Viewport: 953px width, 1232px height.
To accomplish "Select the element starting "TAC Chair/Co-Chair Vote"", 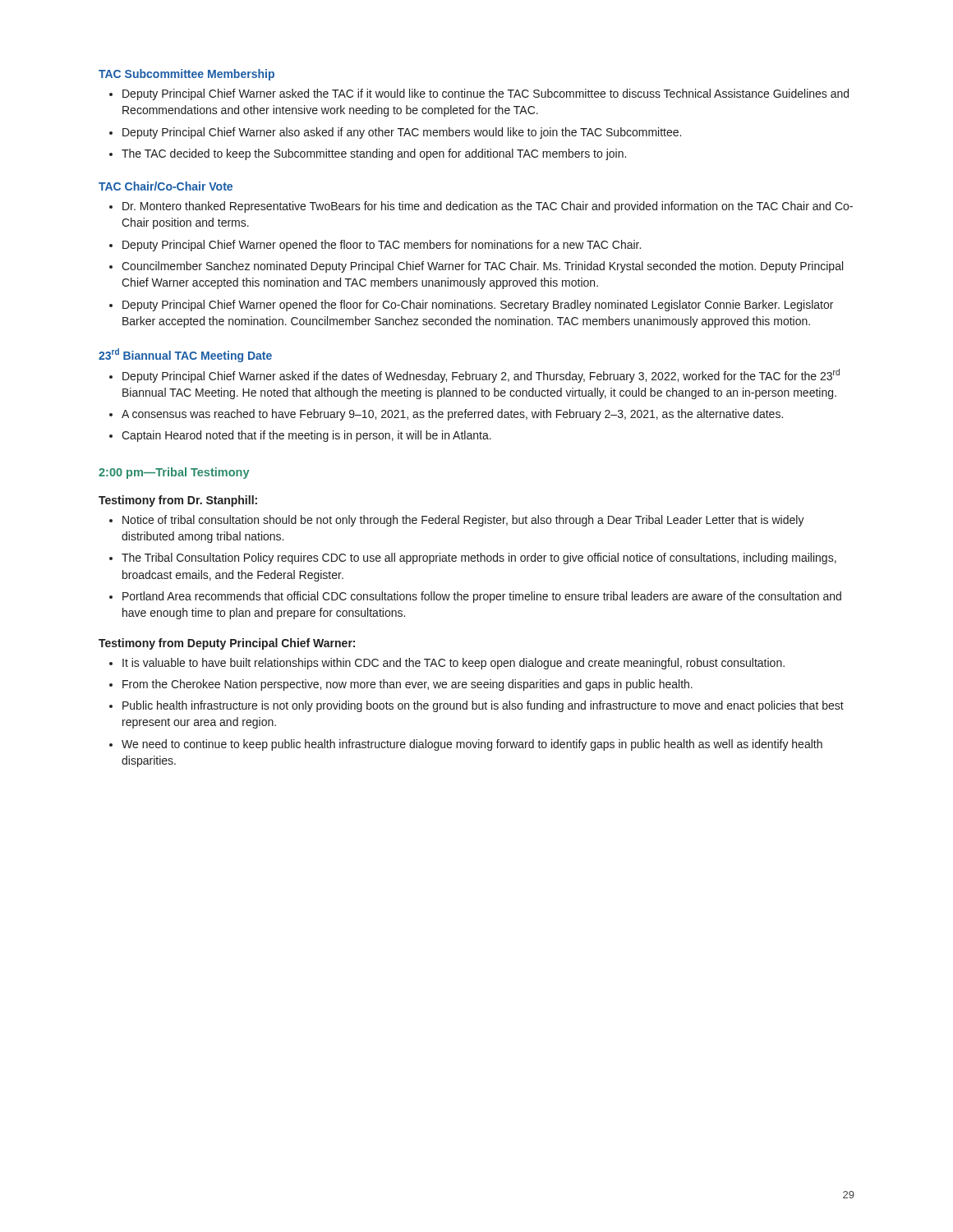I will click(x=166, y=187).
